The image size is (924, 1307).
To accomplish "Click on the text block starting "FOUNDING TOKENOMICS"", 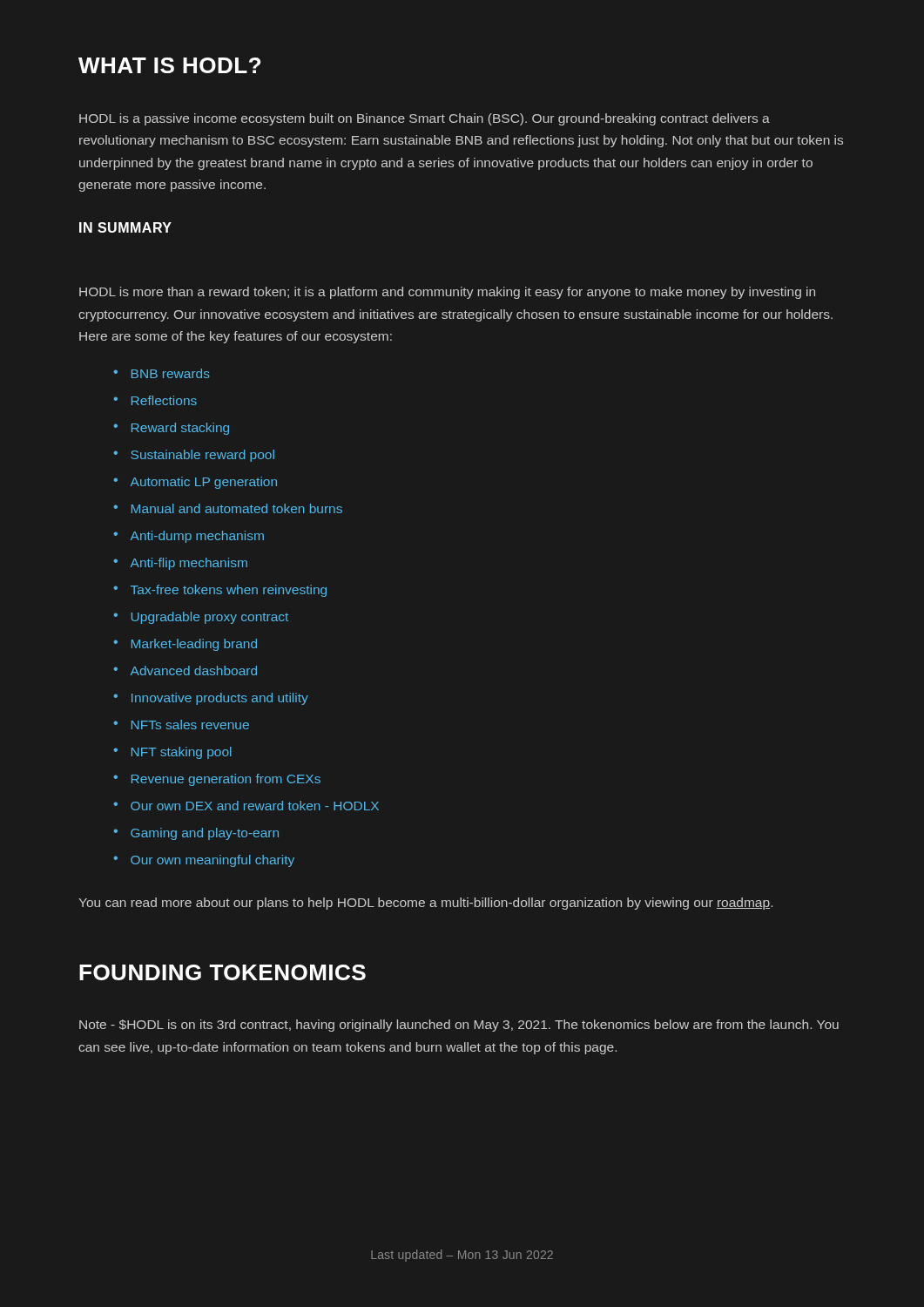I will tap(223, 973).
